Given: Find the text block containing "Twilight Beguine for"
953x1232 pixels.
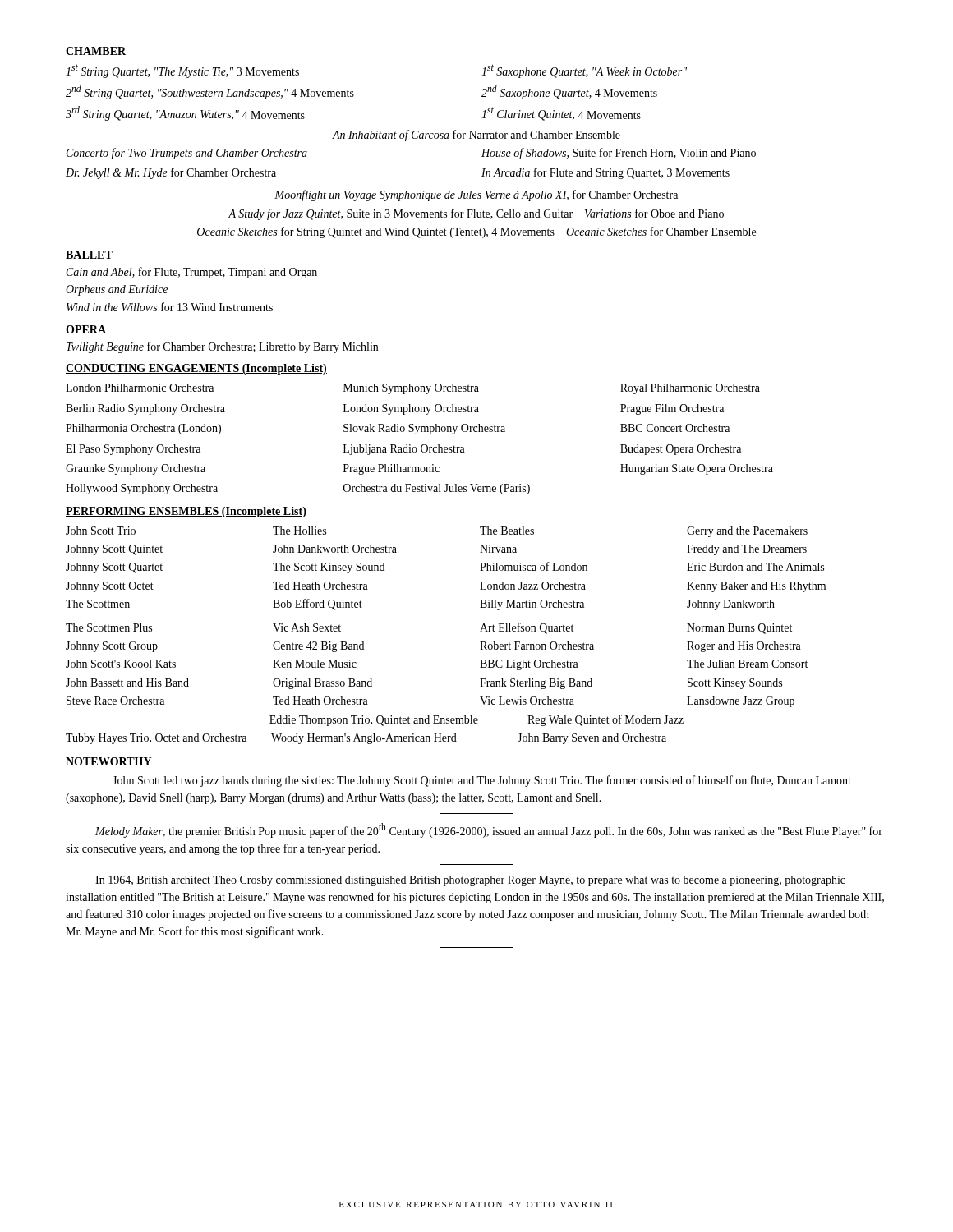Looking at the screenshot, I should click(x=222, y=347).
